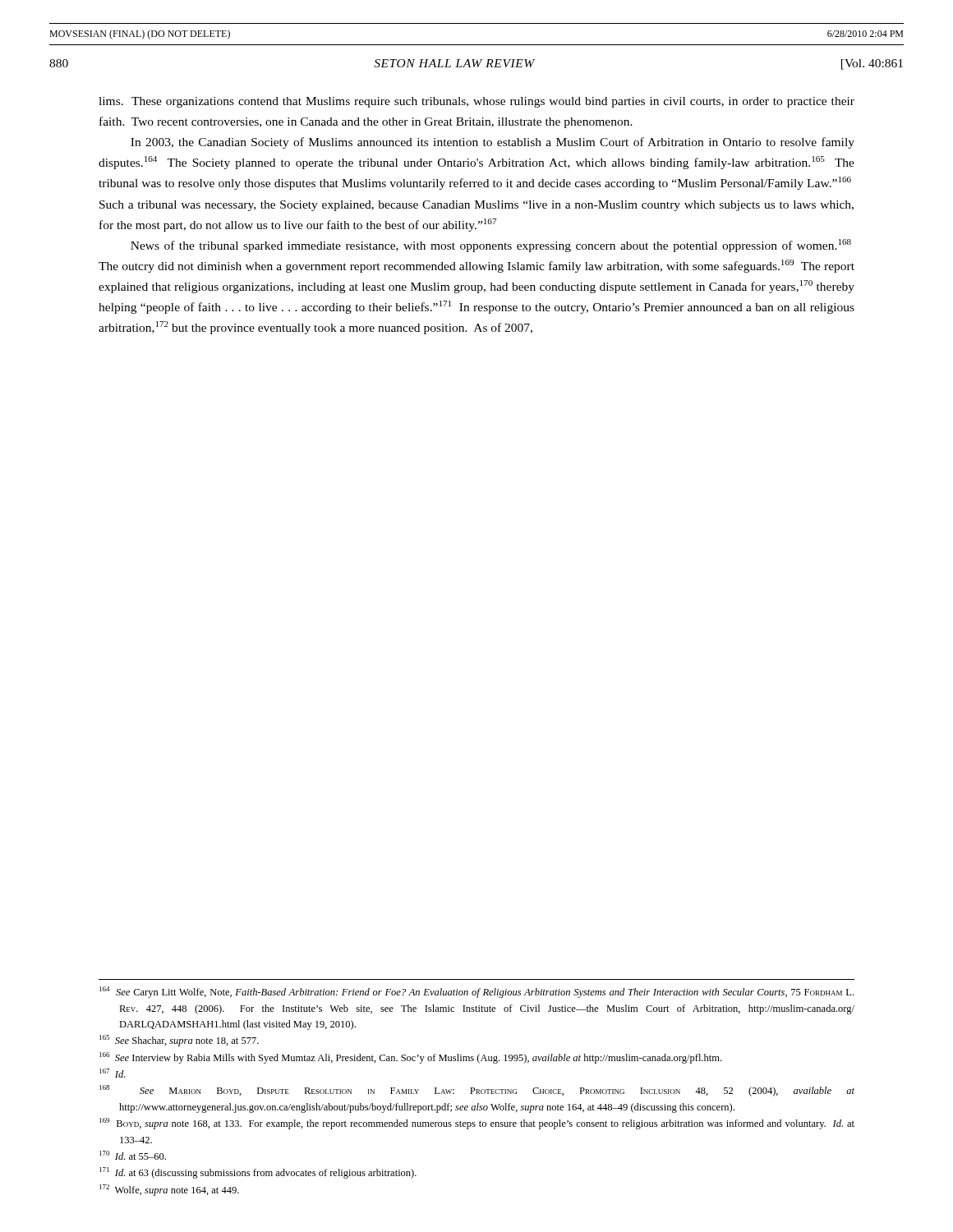The height and width of the screenshot is (1232, 953).
Task: Find the footnote that says "164 See Caryn Litt"
Action: tap(476, 1007)
